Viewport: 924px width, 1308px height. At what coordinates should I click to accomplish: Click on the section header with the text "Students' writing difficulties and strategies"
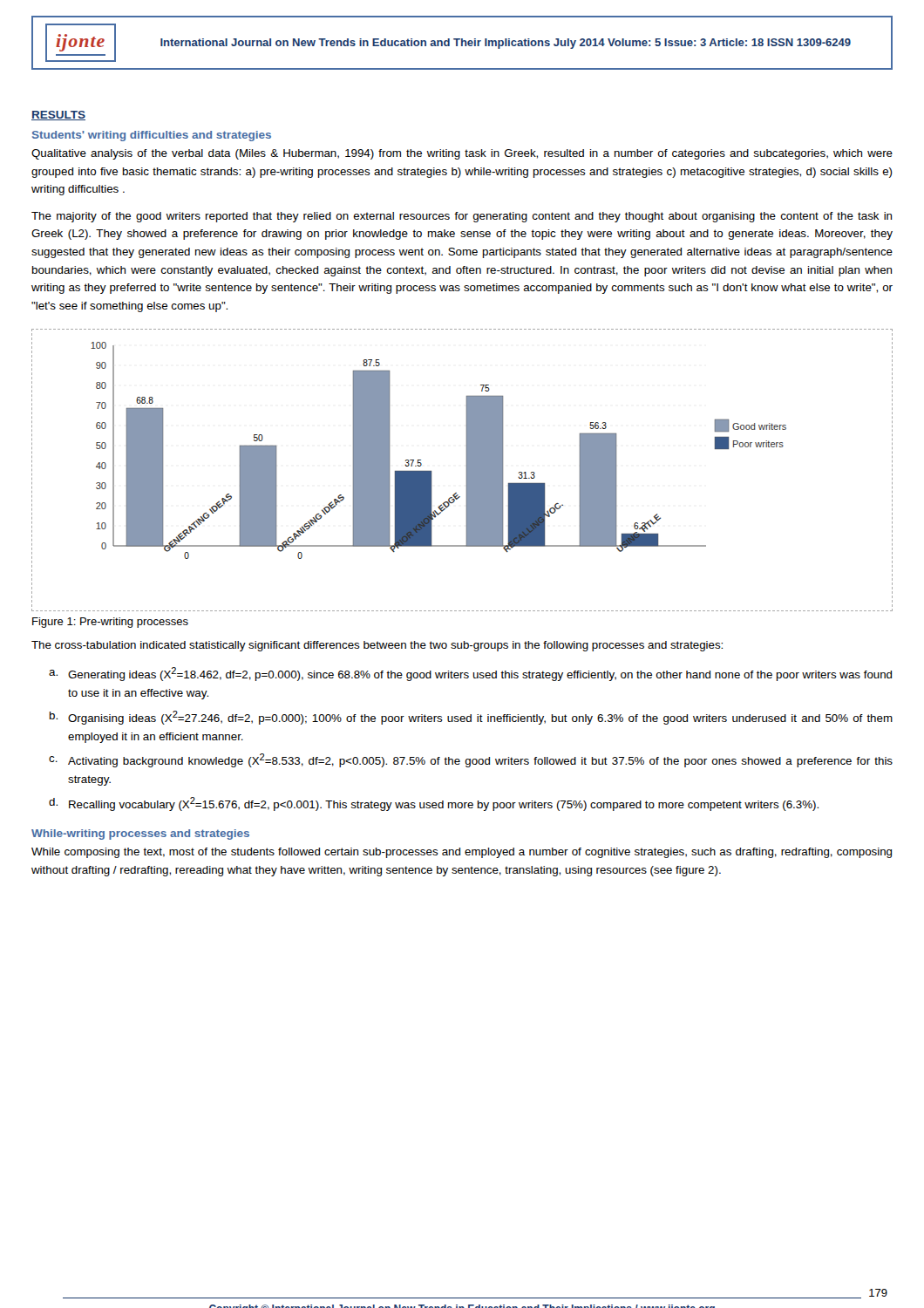click(151, 135)
